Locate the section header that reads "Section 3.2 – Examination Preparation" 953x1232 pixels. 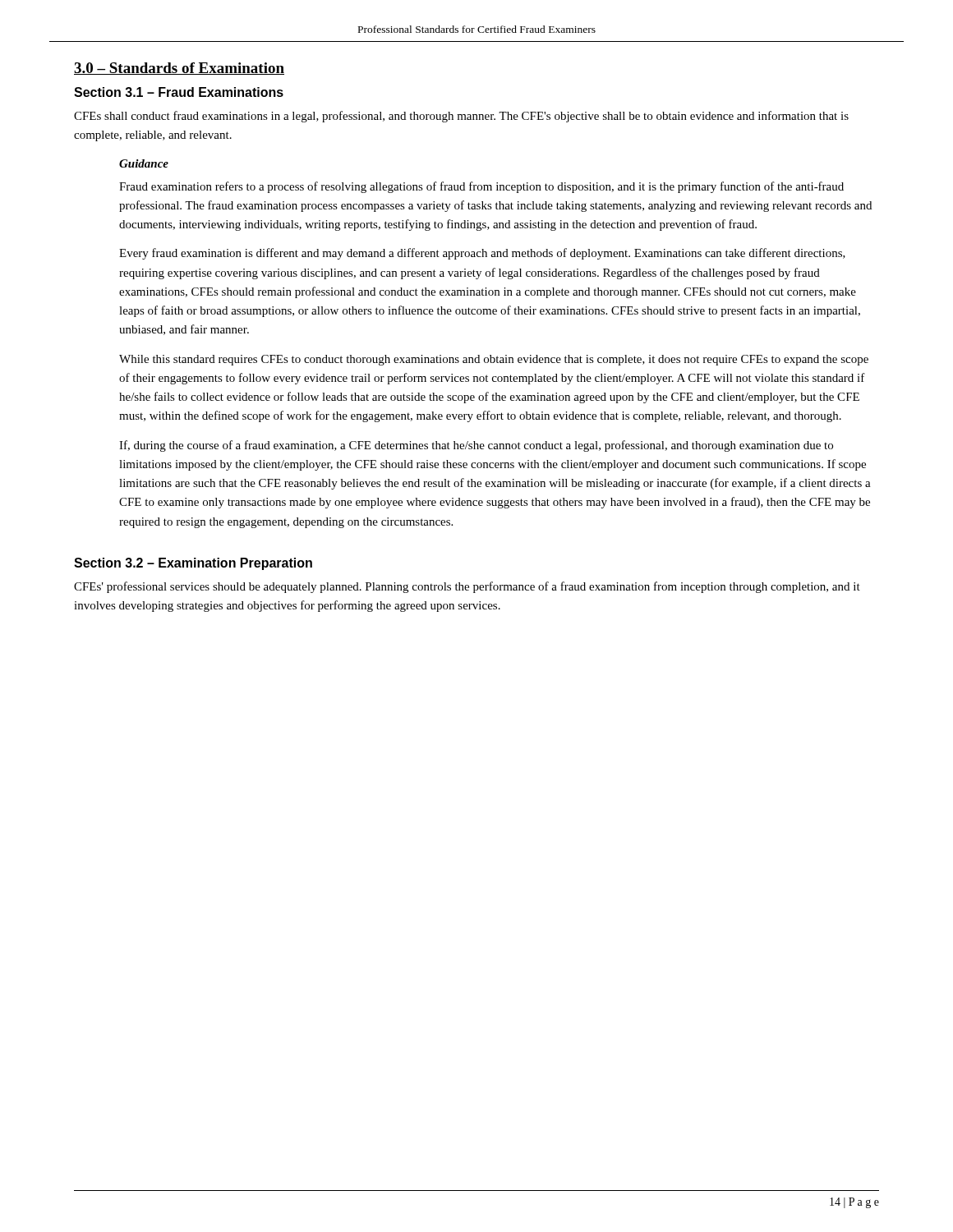[193, 563]
